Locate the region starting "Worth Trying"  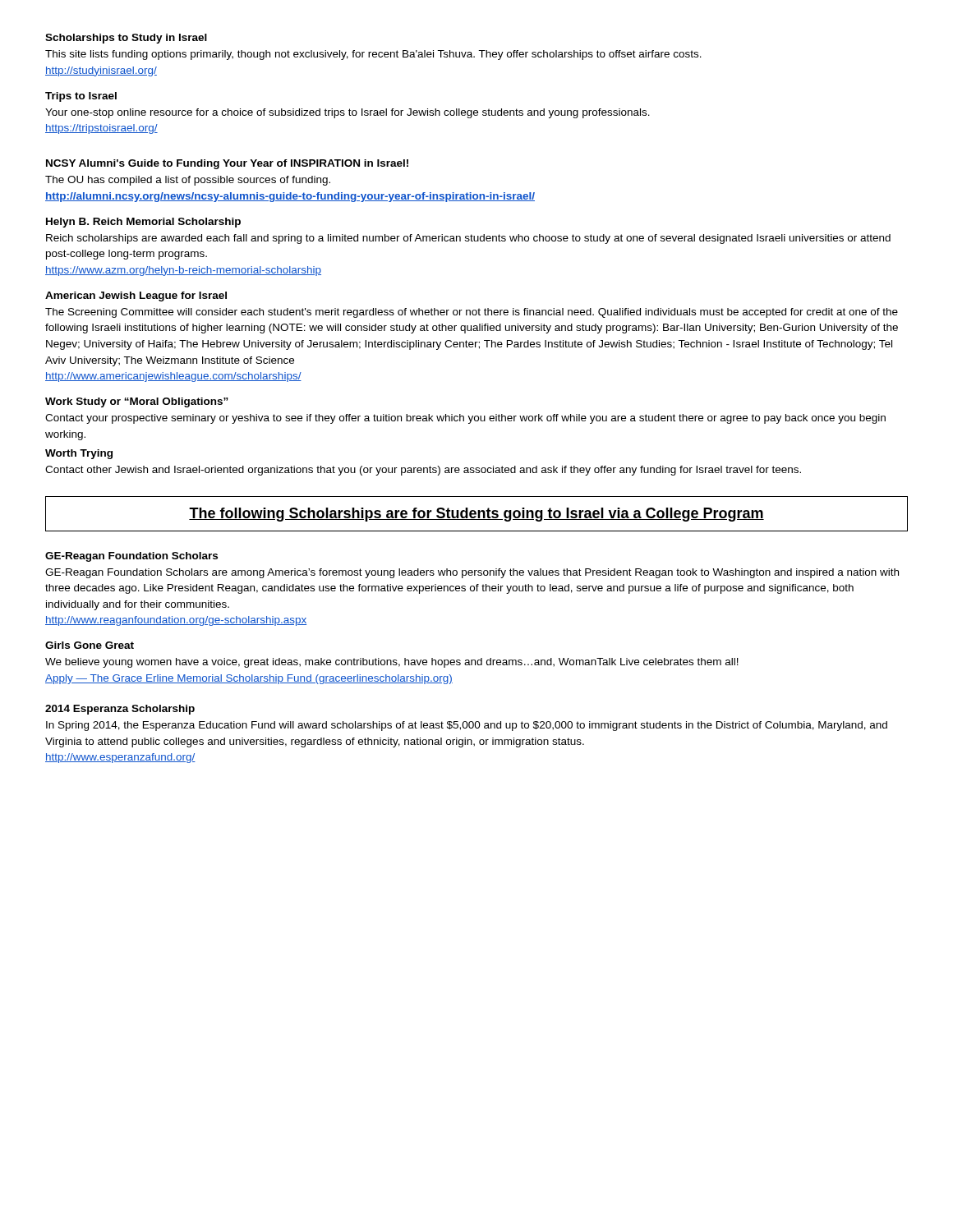79,453
